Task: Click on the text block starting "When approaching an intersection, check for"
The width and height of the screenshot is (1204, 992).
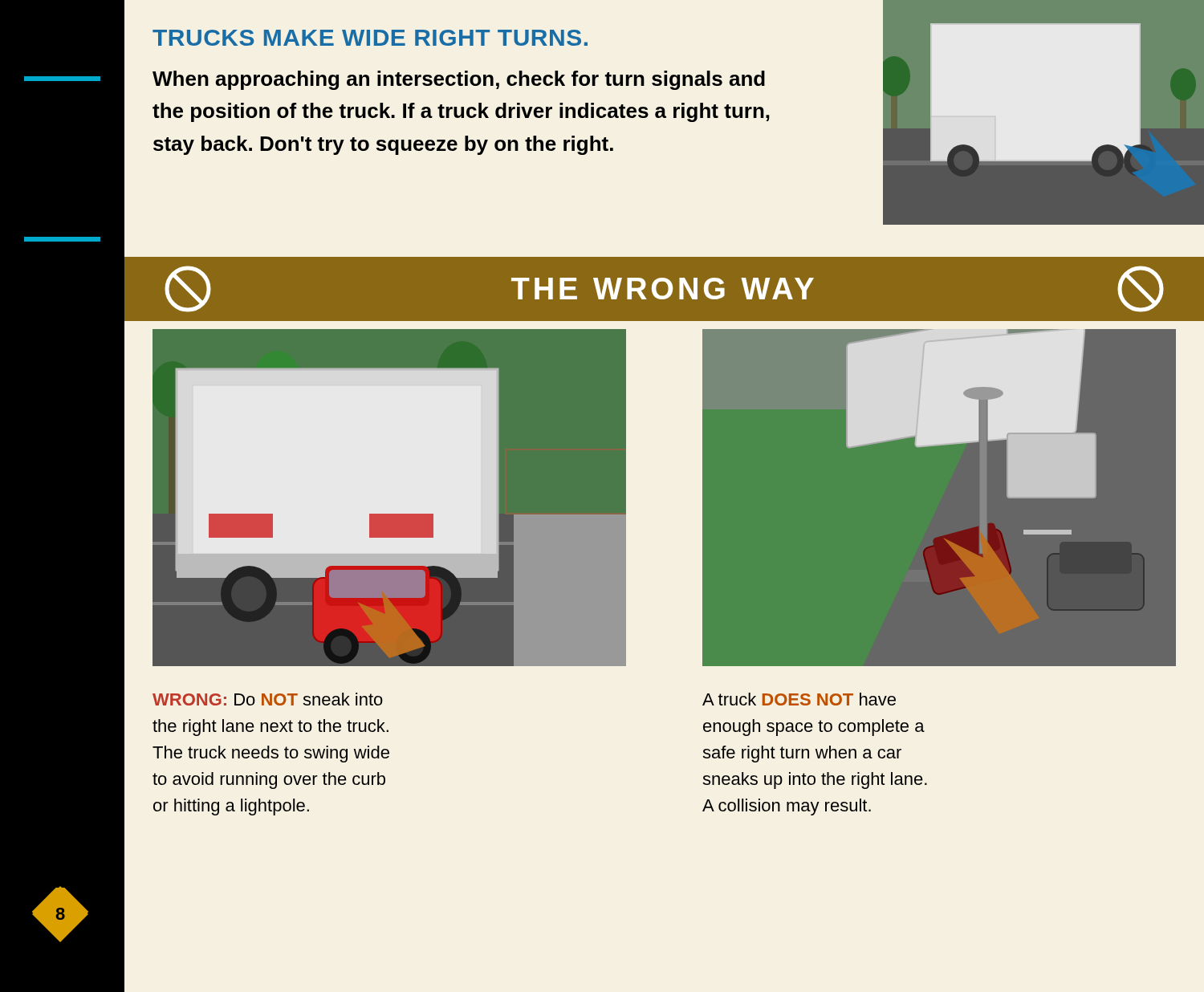Action: (462, 111)
